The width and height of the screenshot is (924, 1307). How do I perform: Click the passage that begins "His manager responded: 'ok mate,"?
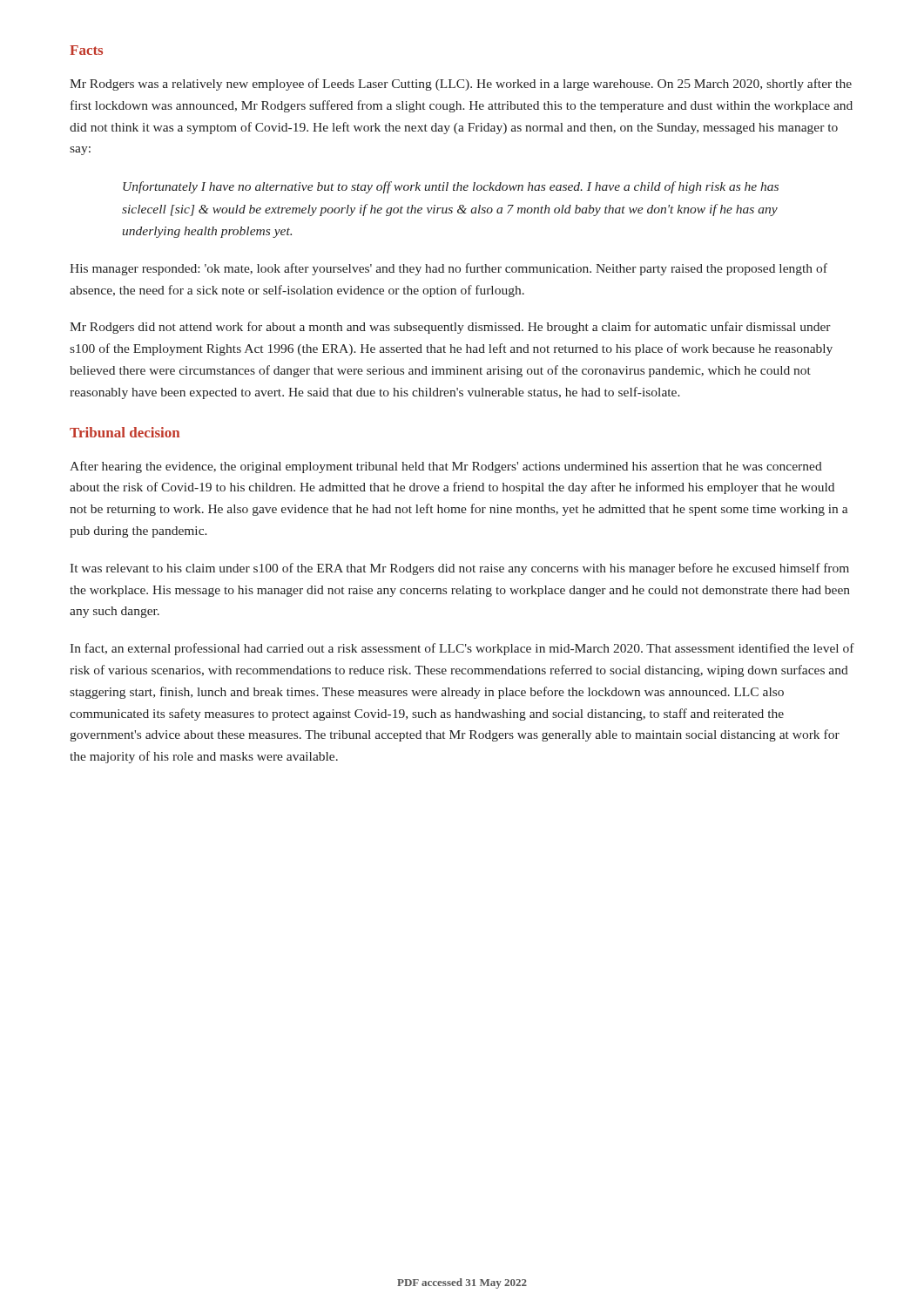pyautogui.click(x=448, y=279)
